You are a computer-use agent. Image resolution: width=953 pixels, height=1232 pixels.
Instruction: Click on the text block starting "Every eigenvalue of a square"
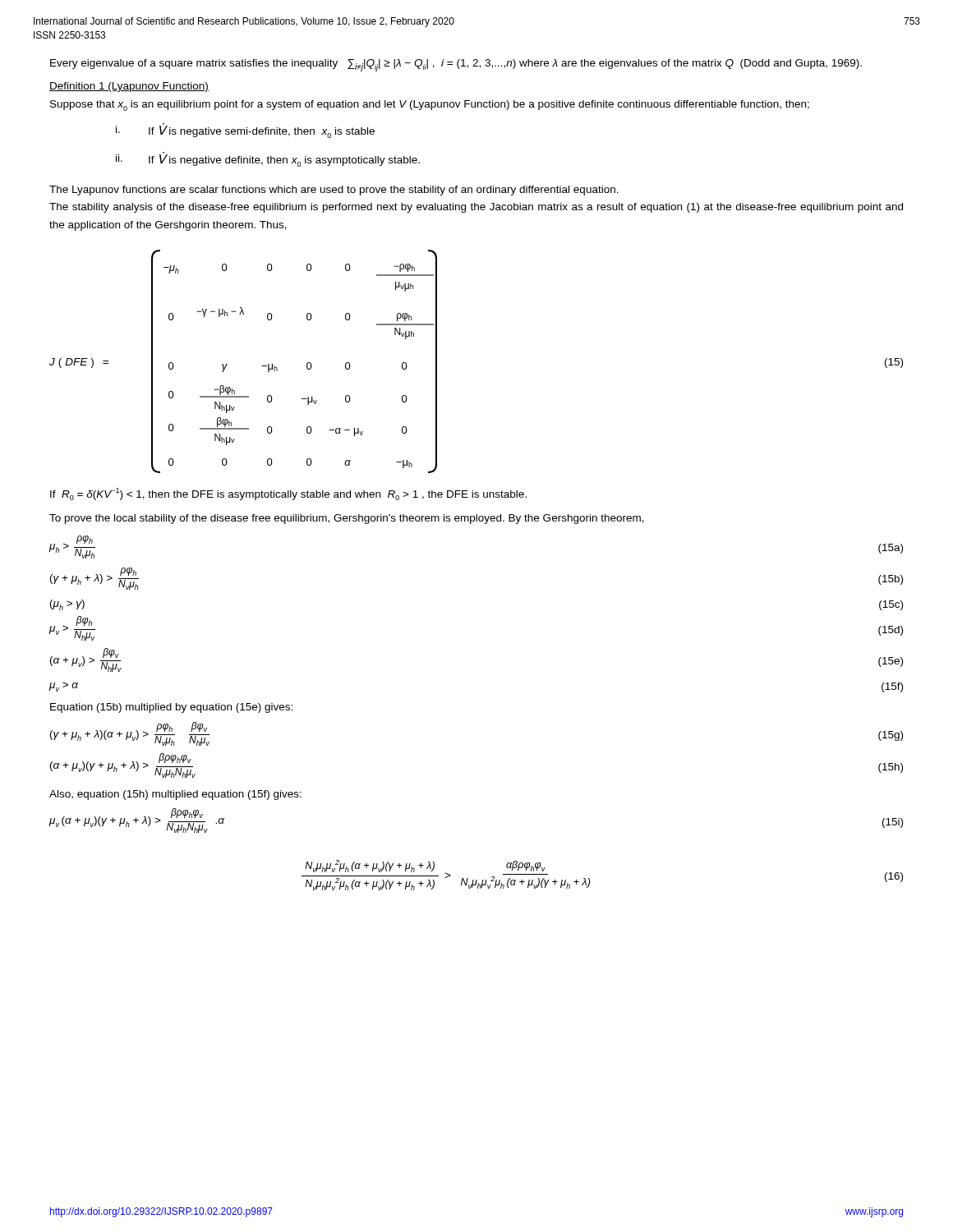(x=456, y=64)
